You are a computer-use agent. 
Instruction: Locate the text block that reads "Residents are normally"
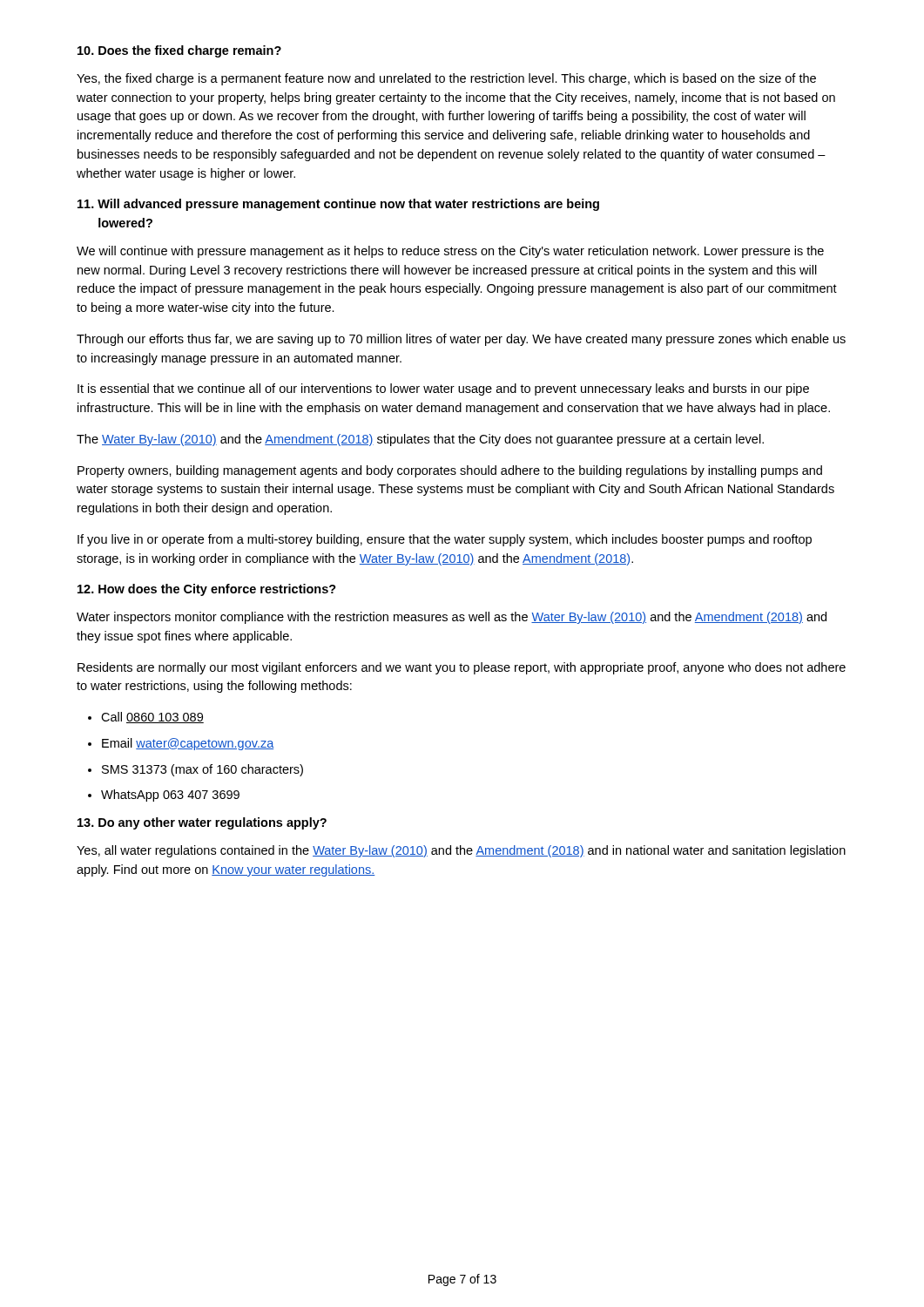461,677
